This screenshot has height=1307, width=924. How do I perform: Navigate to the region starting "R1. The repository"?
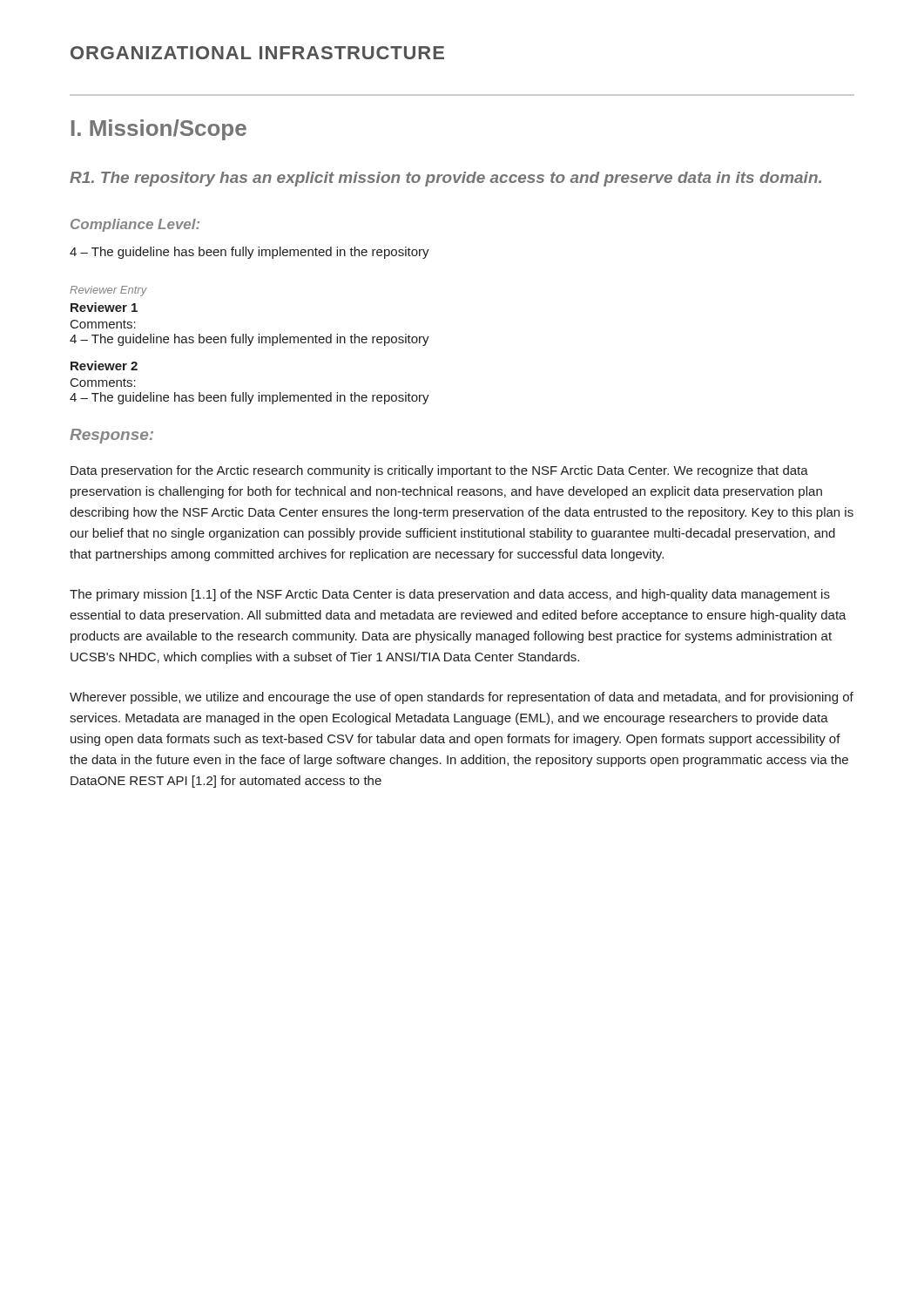(x=462, y=178)
